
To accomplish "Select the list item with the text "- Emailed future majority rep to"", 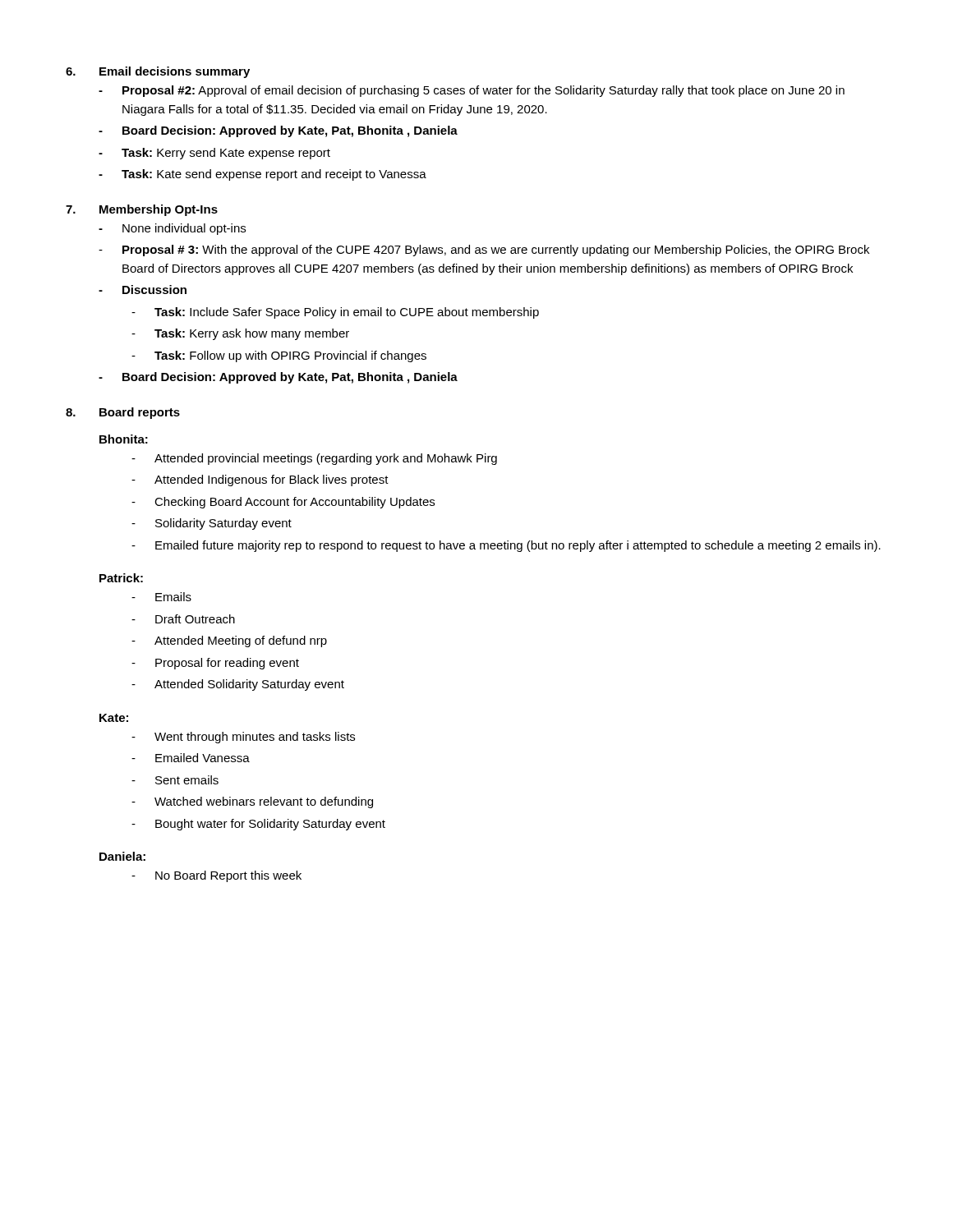I will (506, 545).
